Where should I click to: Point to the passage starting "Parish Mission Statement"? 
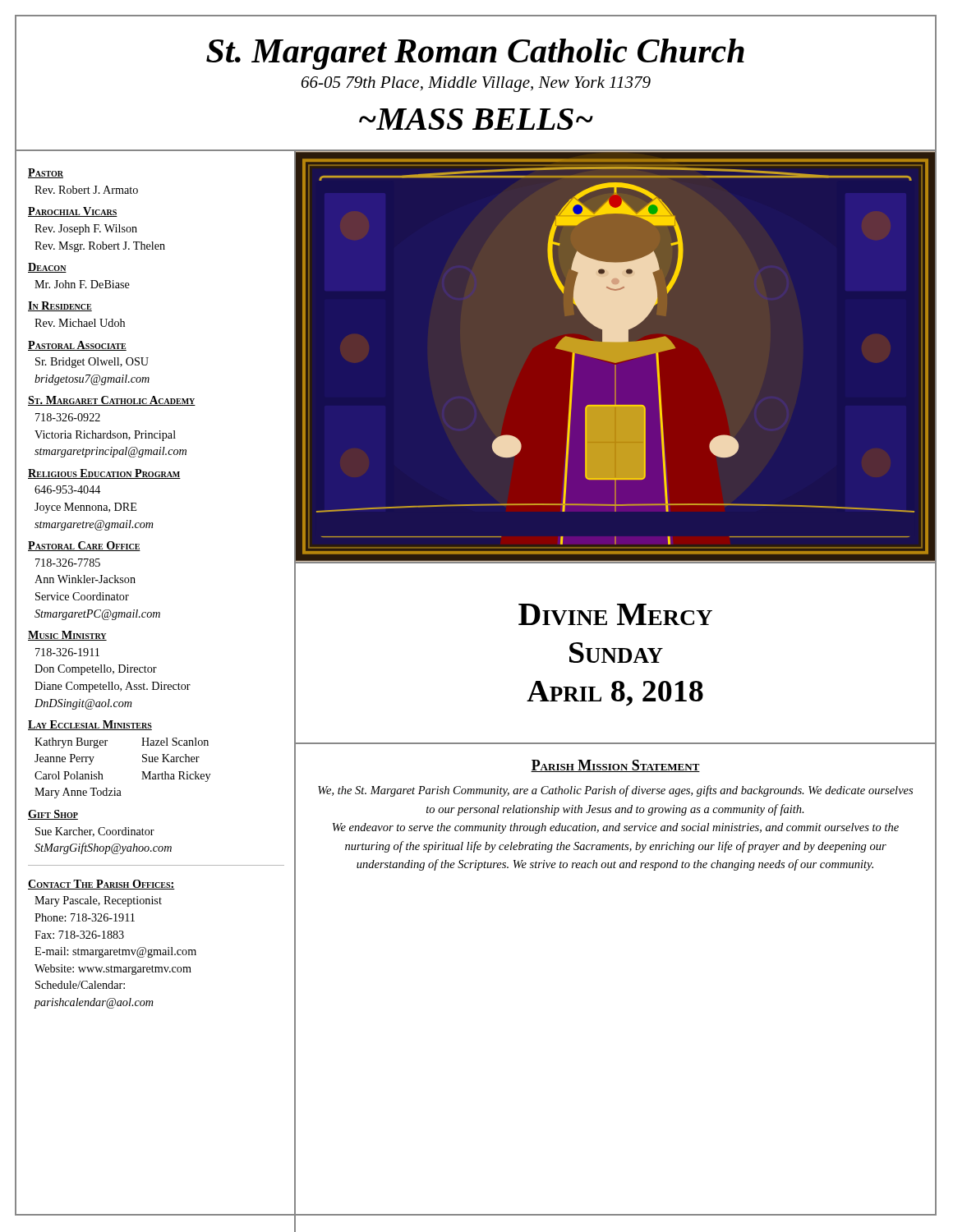pos(615,766)
